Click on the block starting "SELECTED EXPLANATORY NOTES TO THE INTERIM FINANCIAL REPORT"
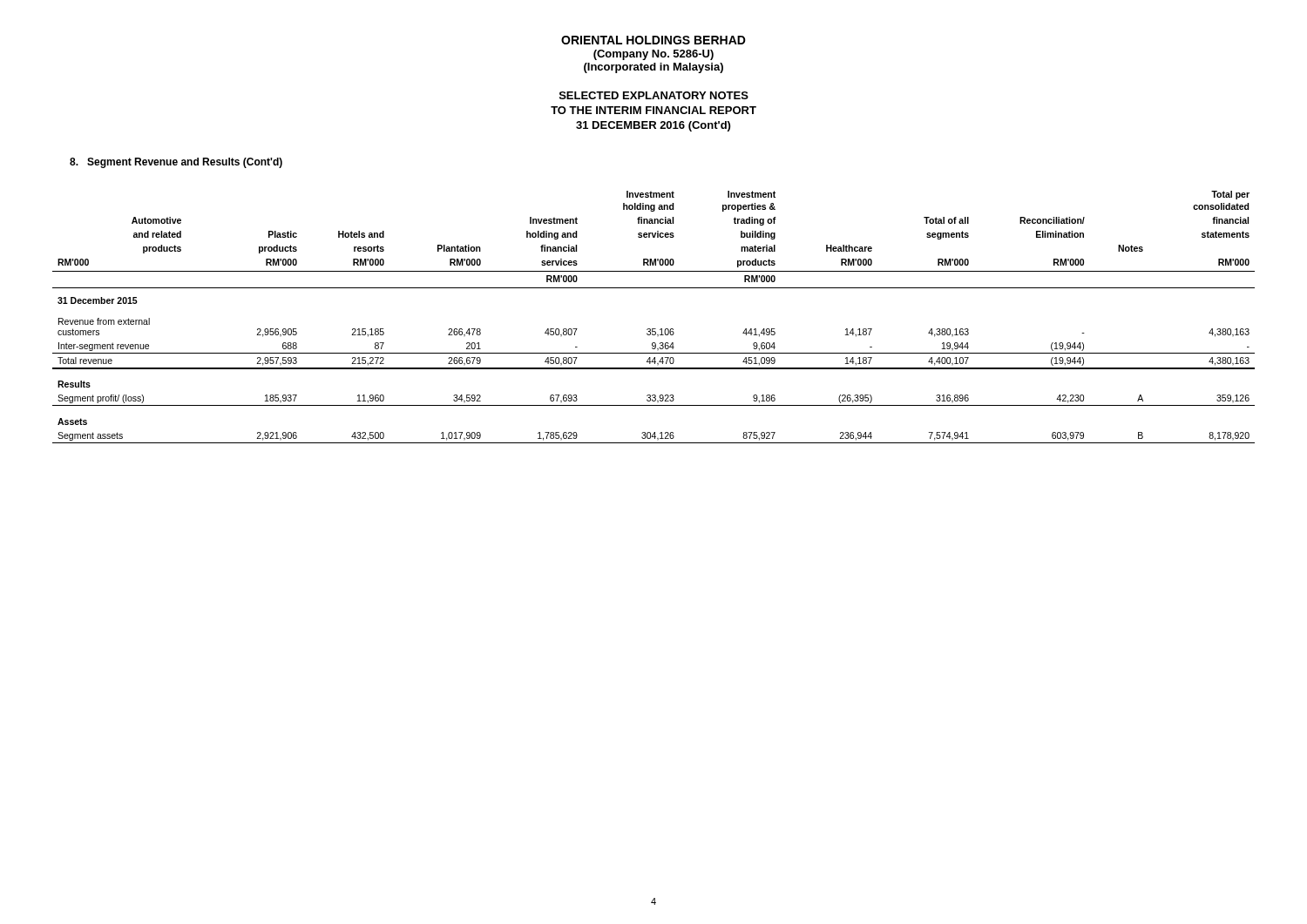The width and height of the screenshot is (1307, 924). pos(654,110)
